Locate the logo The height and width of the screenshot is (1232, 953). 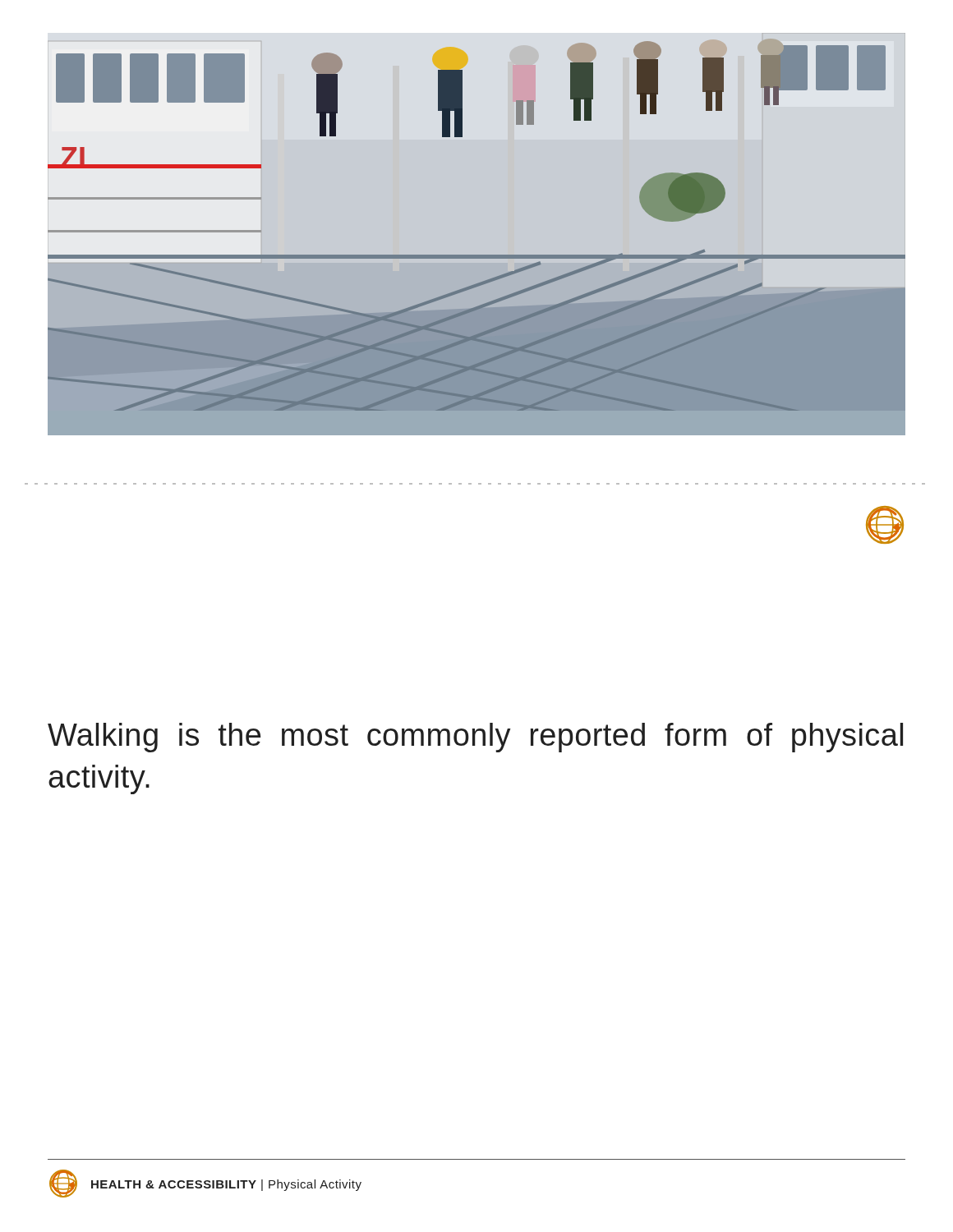pos(885,525)
